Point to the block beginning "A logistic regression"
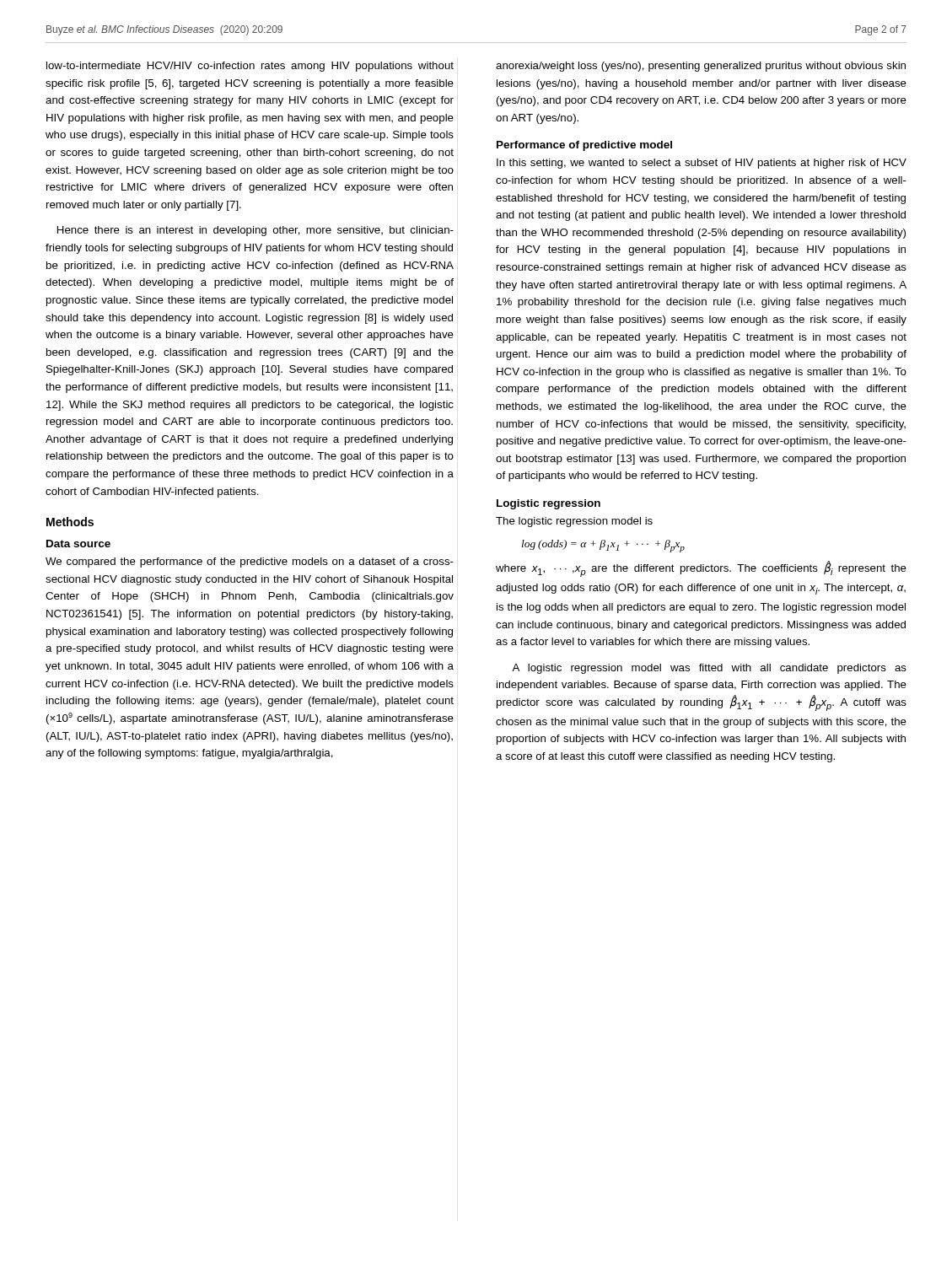Screen dimensions: 1265x952 (701, 712)
